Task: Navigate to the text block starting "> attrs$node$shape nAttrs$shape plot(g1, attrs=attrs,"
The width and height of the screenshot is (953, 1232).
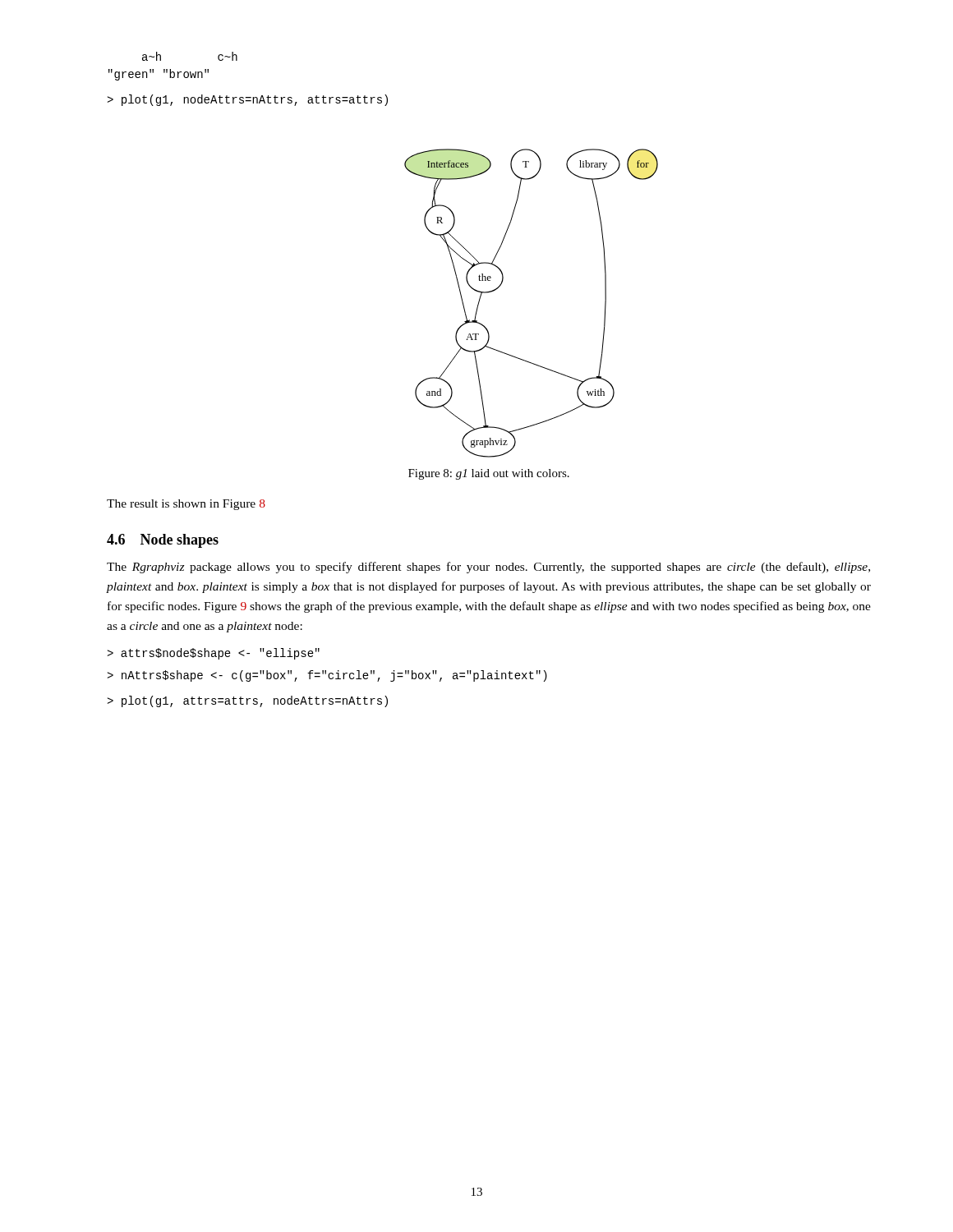Action: click(489, 678)
